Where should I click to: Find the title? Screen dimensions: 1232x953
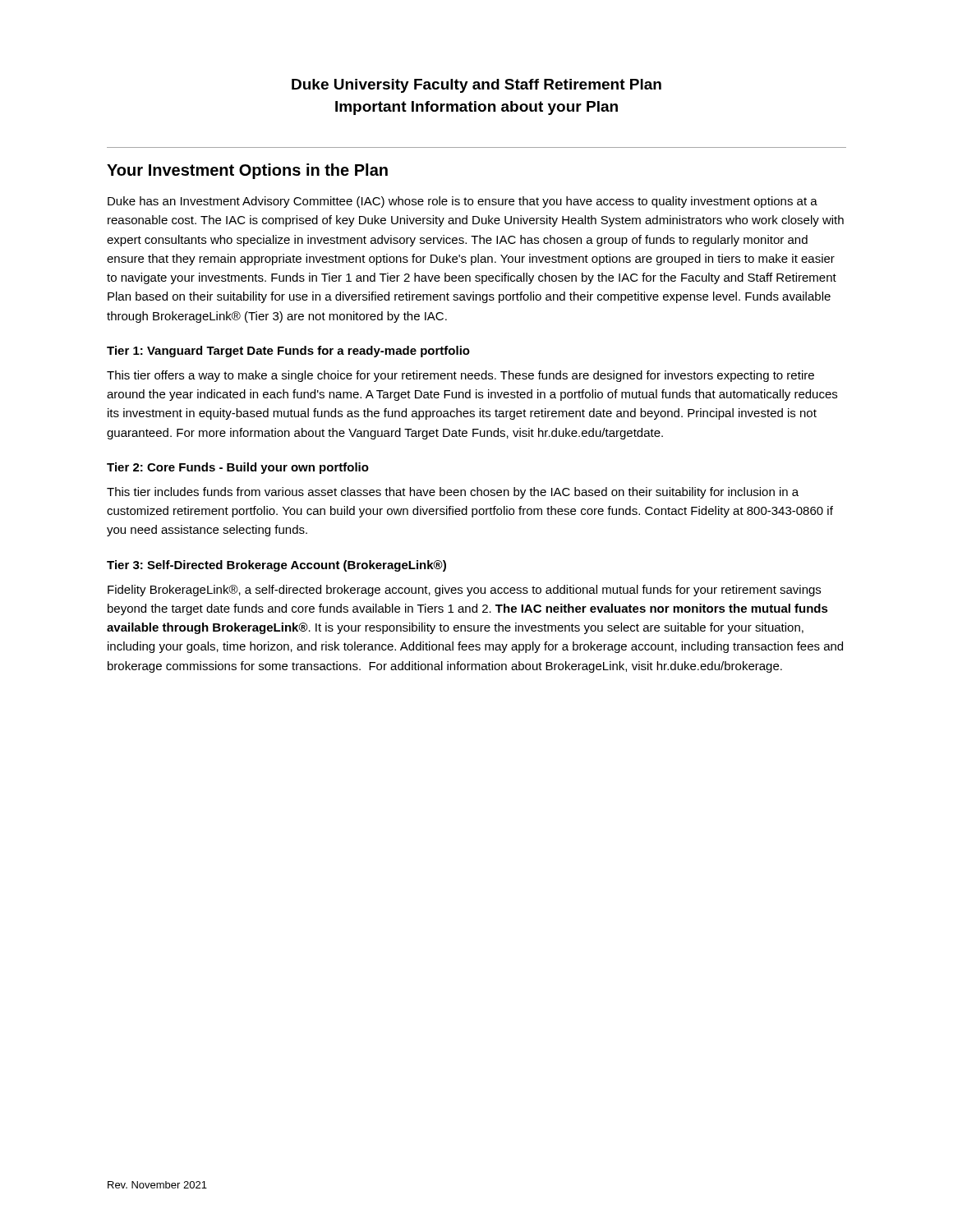coord(476,96)
